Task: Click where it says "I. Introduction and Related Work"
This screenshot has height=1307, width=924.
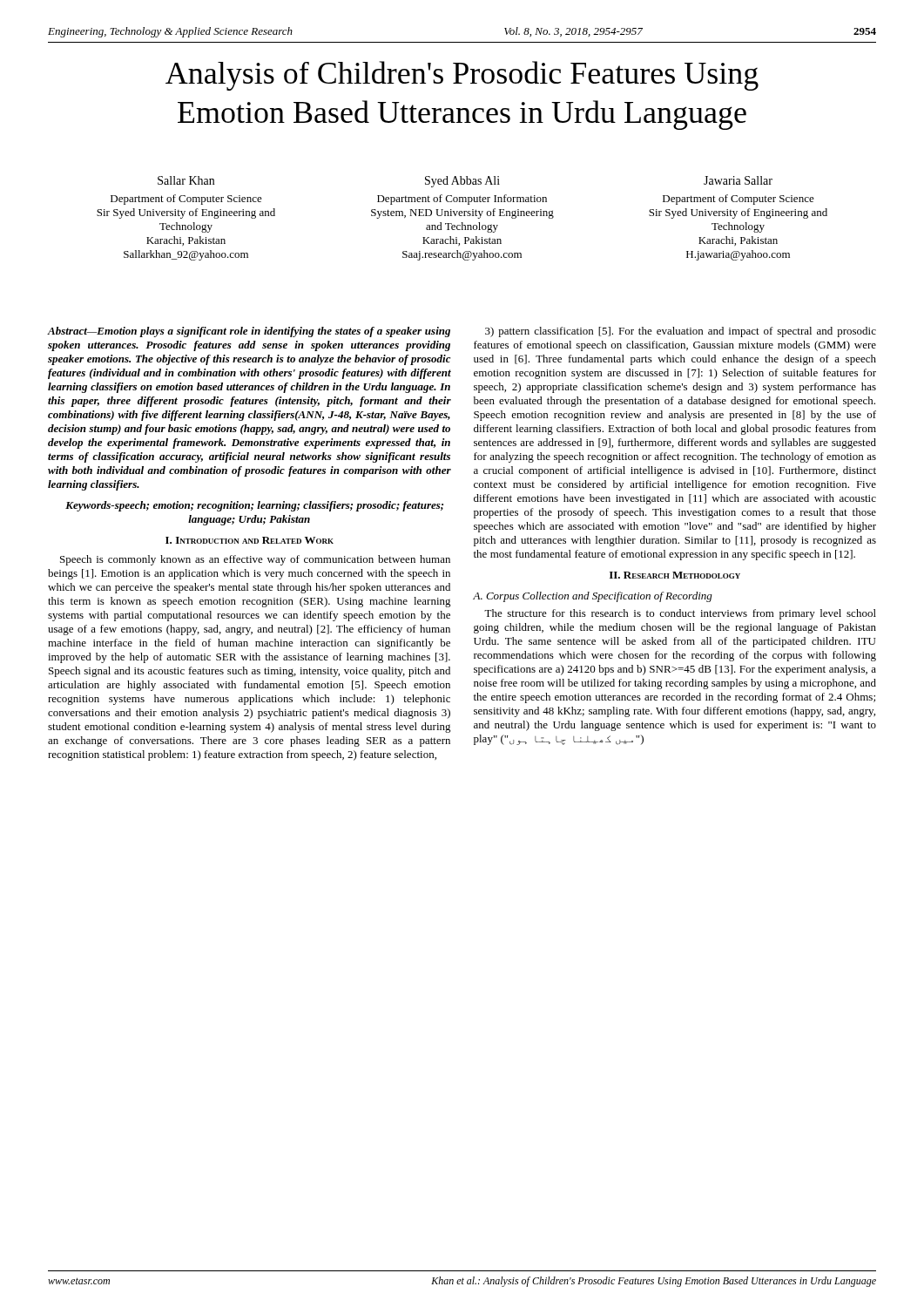Action: (249, 540)
